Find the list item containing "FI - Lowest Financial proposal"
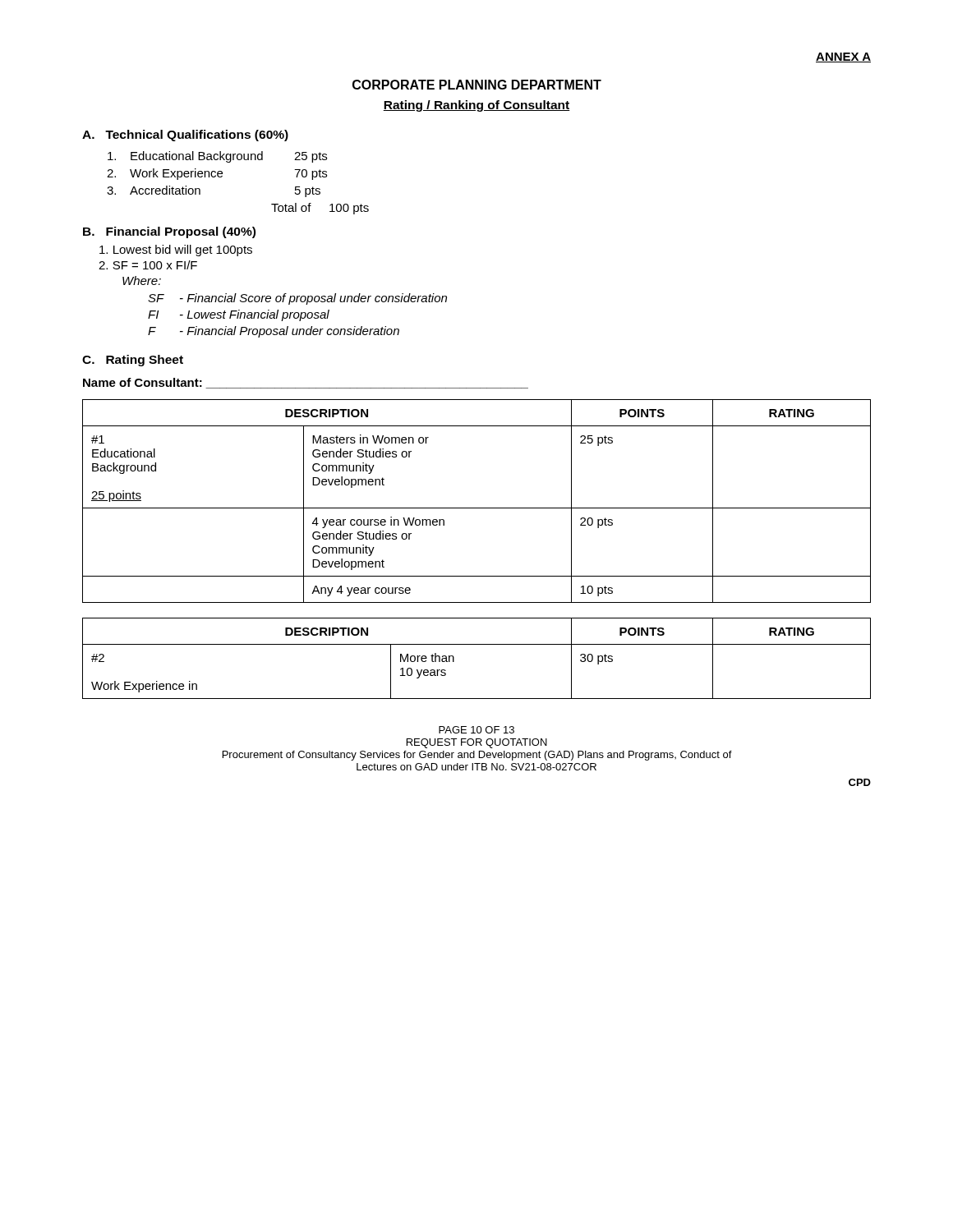This screenshot has height=1232, width=953. 238,314
